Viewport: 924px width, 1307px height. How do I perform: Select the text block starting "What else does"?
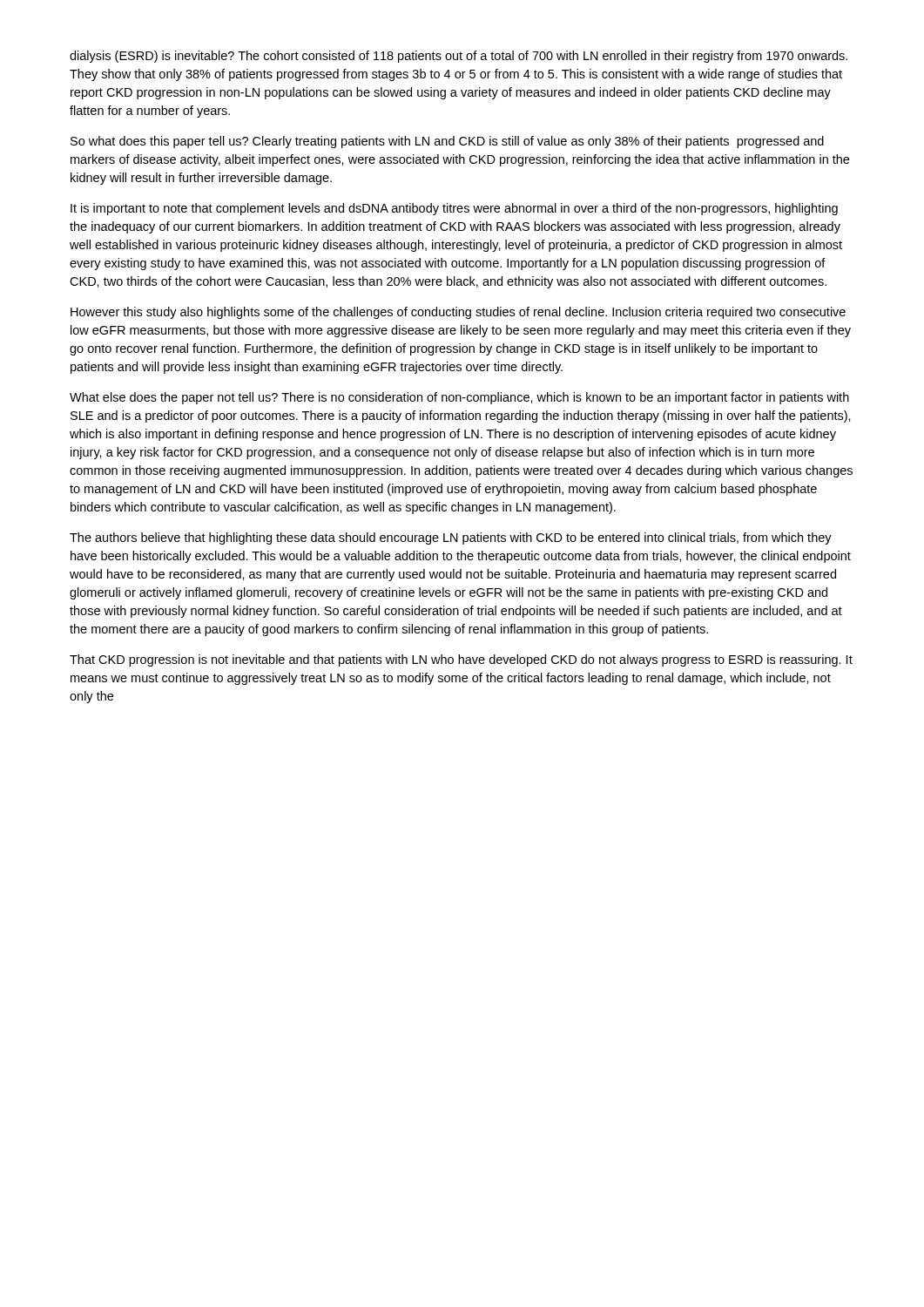pyautogui.click(x=461, y=452)
